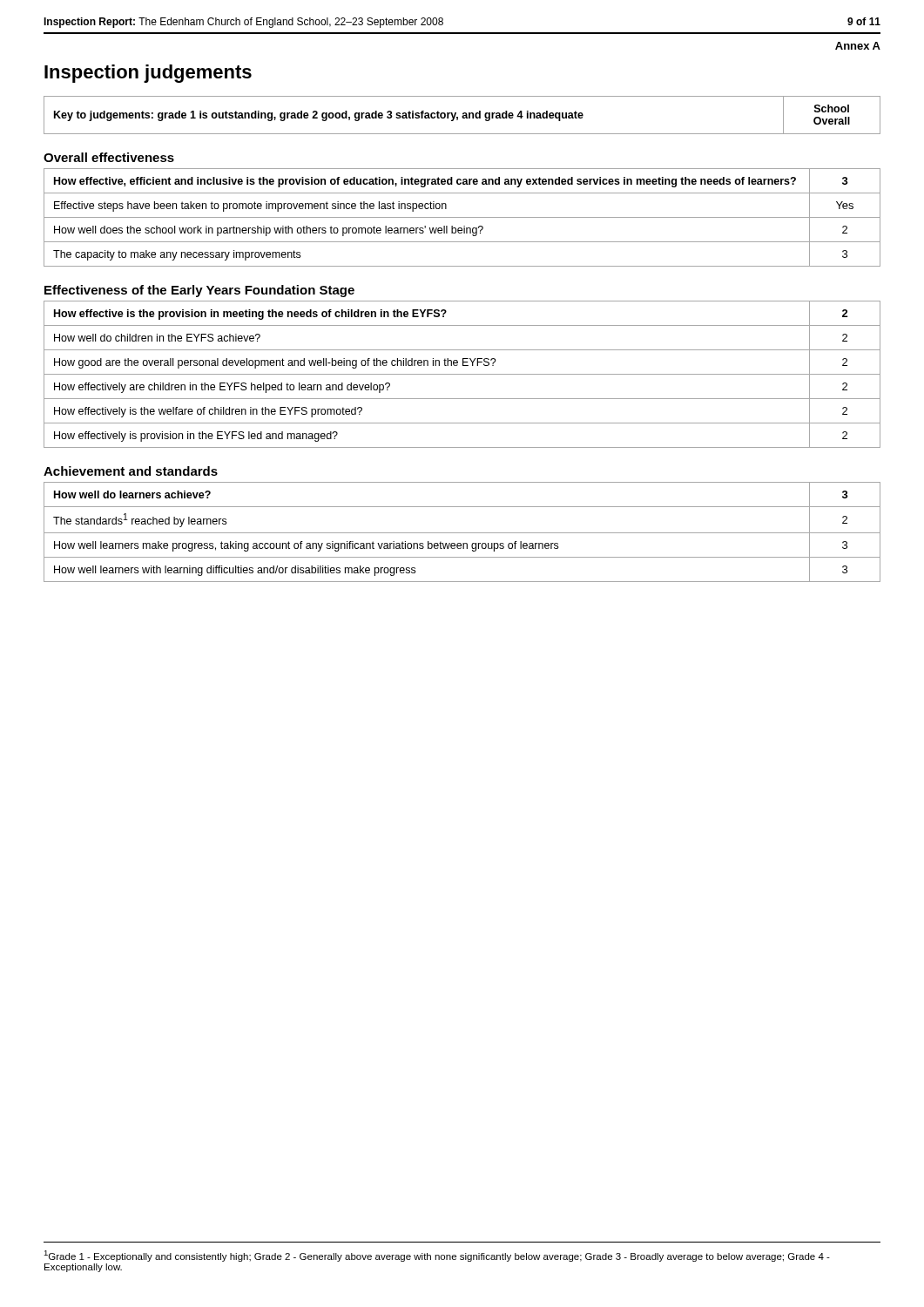Select the table that reads "How well learners"
This screenshot has width=924, height=1307.
click(462, 532)
